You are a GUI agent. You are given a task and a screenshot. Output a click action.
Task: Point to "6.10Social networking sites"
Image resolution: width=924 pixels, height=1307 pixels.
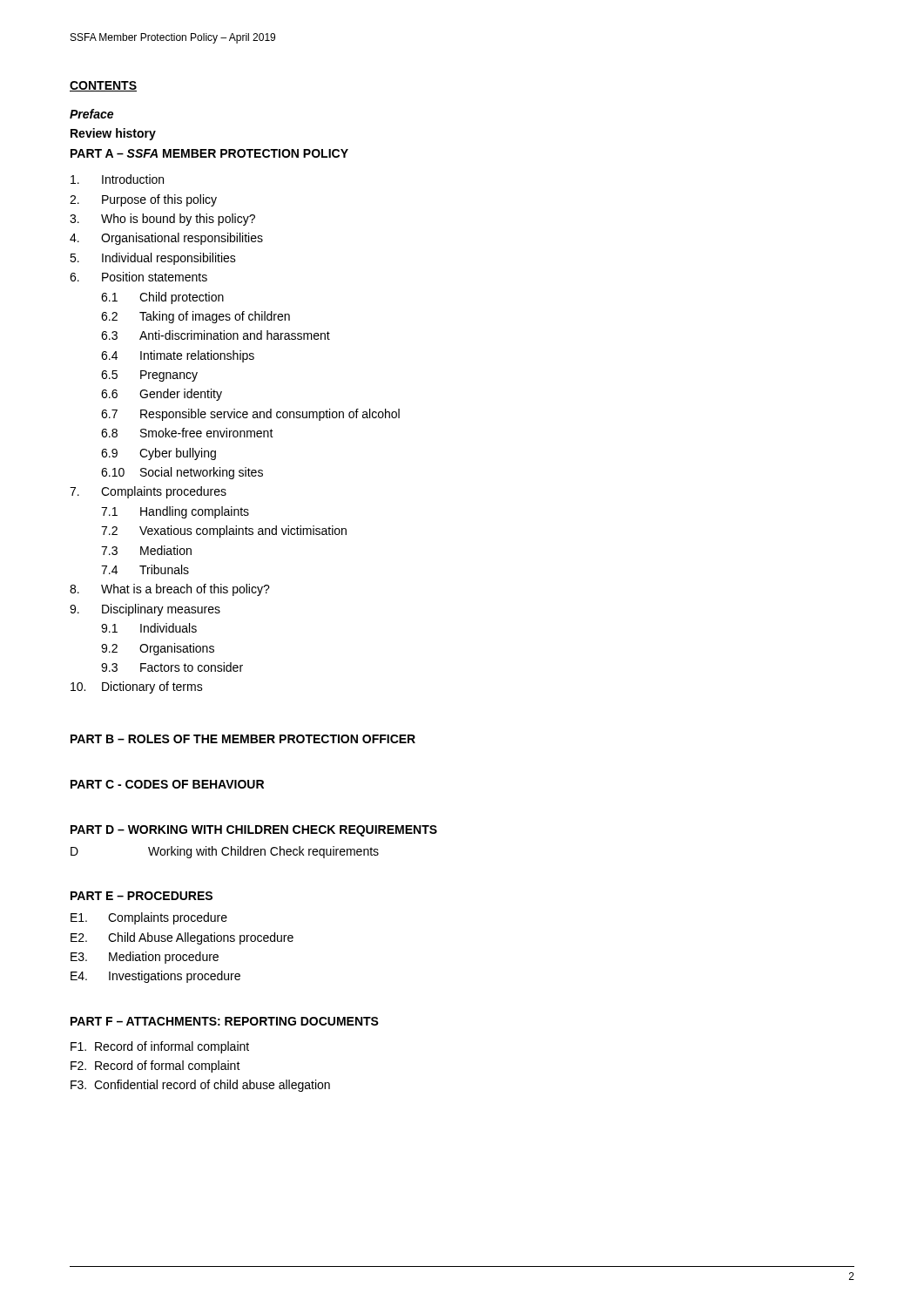182,472
